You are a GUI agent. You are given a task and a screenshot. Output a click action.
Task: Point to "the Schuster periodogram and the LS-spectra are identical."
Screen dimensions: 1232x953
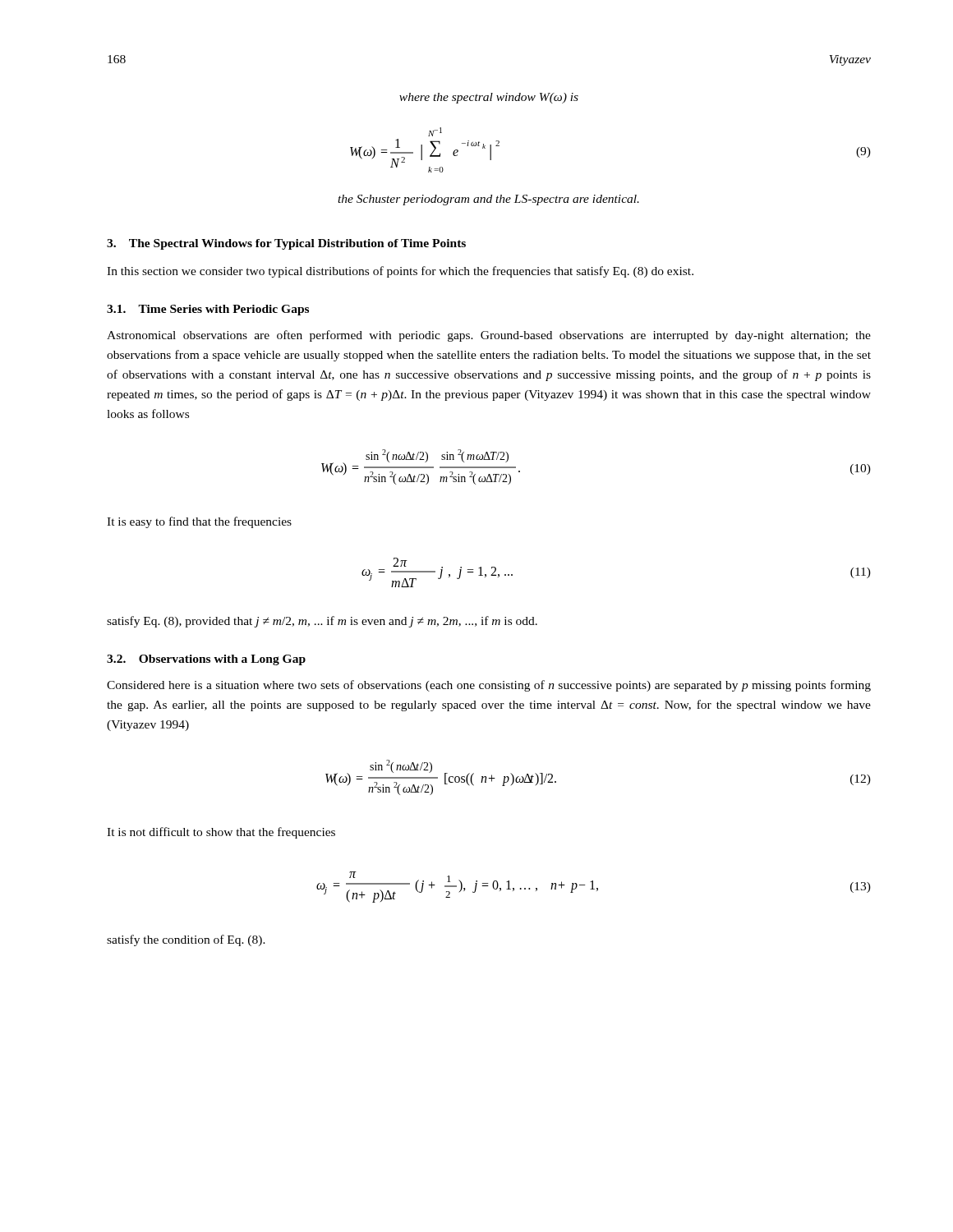(x=489, y=198)
